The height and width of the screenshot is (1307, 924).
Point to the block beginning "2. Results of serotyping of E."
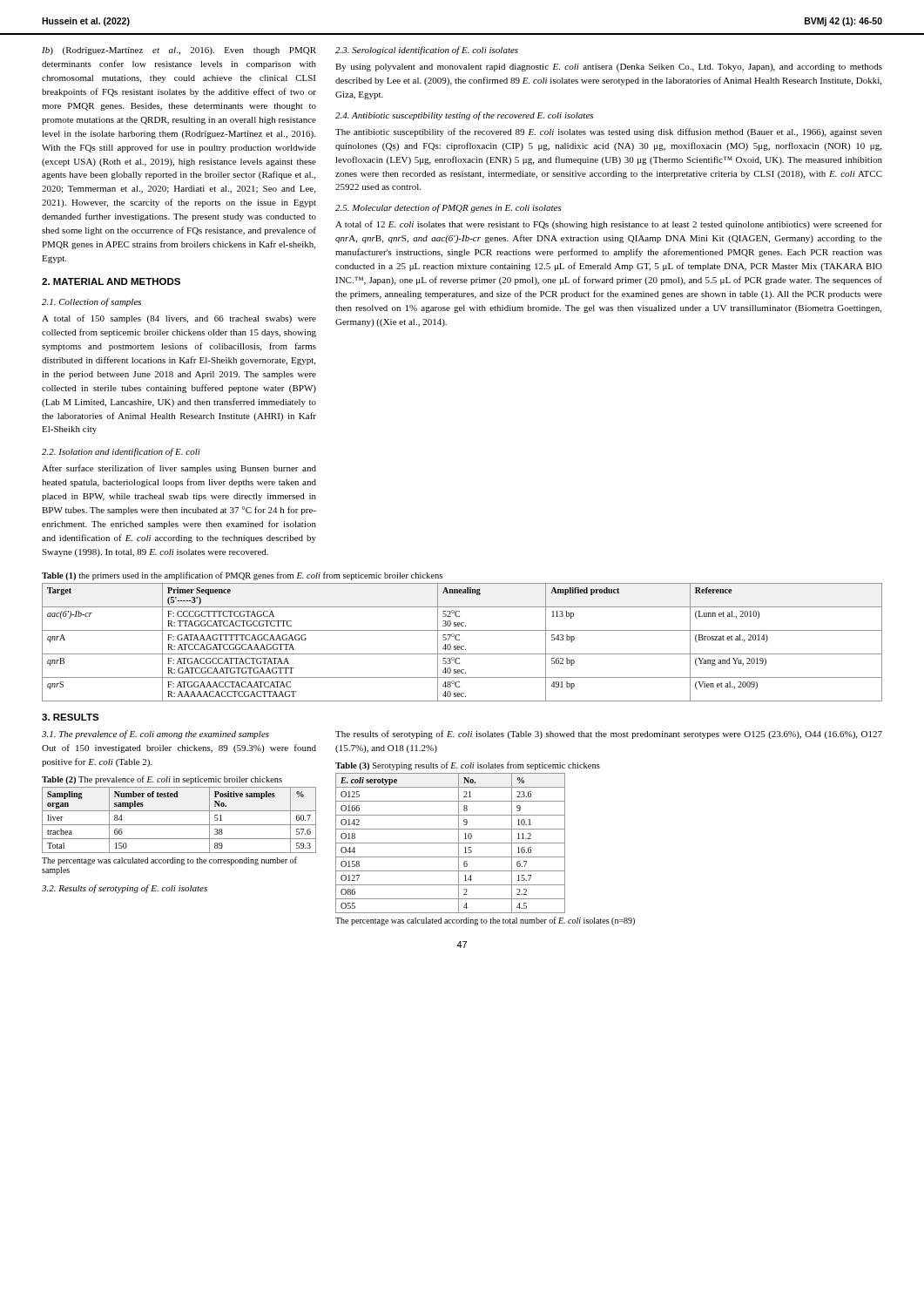point(179,888)
